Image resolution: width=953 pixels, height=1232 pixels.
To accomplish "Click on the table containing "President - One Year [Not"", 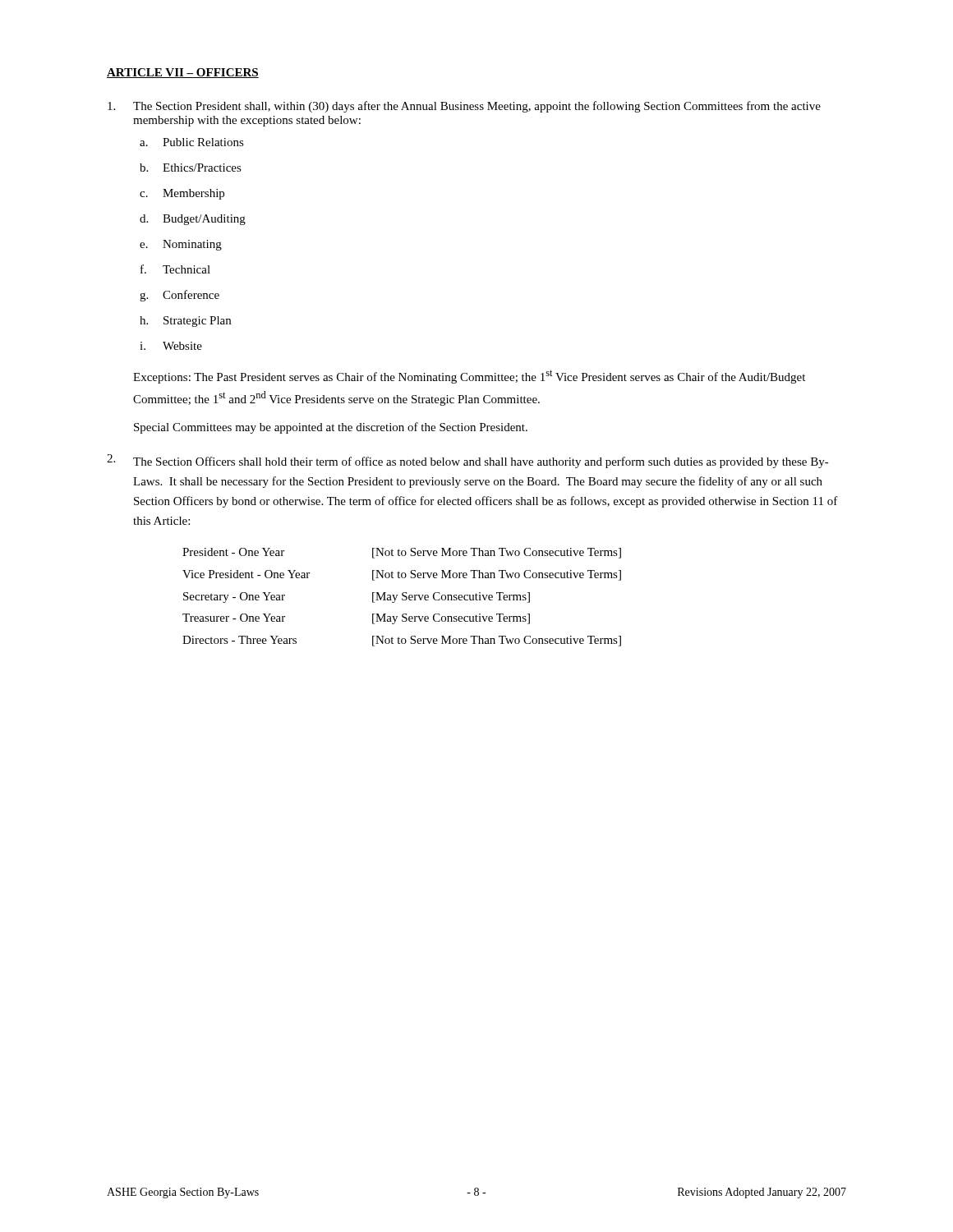I will [x=514, y=596].
